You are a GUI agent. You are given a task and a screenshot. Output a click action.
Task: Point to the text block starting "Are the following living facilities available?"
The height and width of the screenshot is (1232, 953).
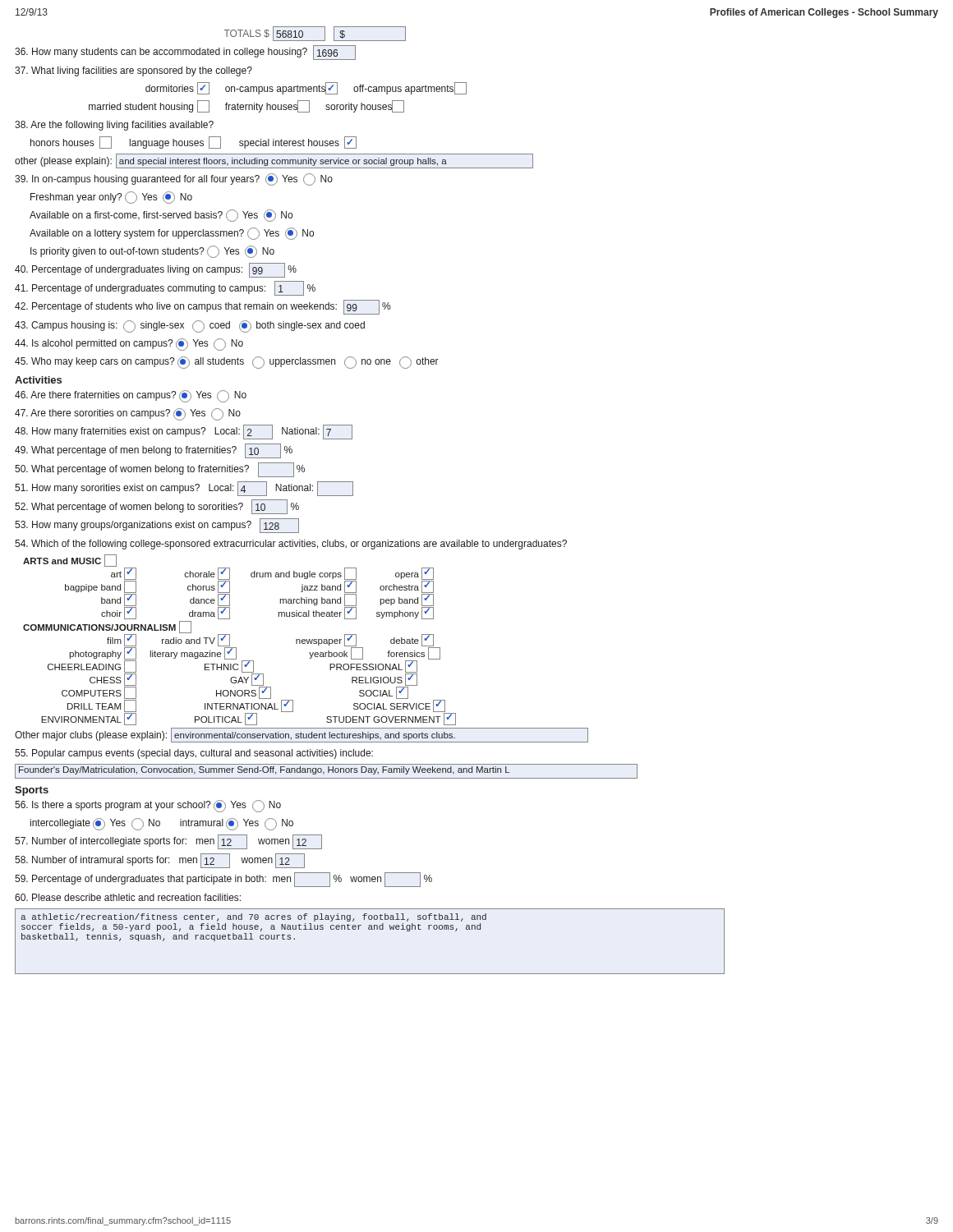[114, 125]
